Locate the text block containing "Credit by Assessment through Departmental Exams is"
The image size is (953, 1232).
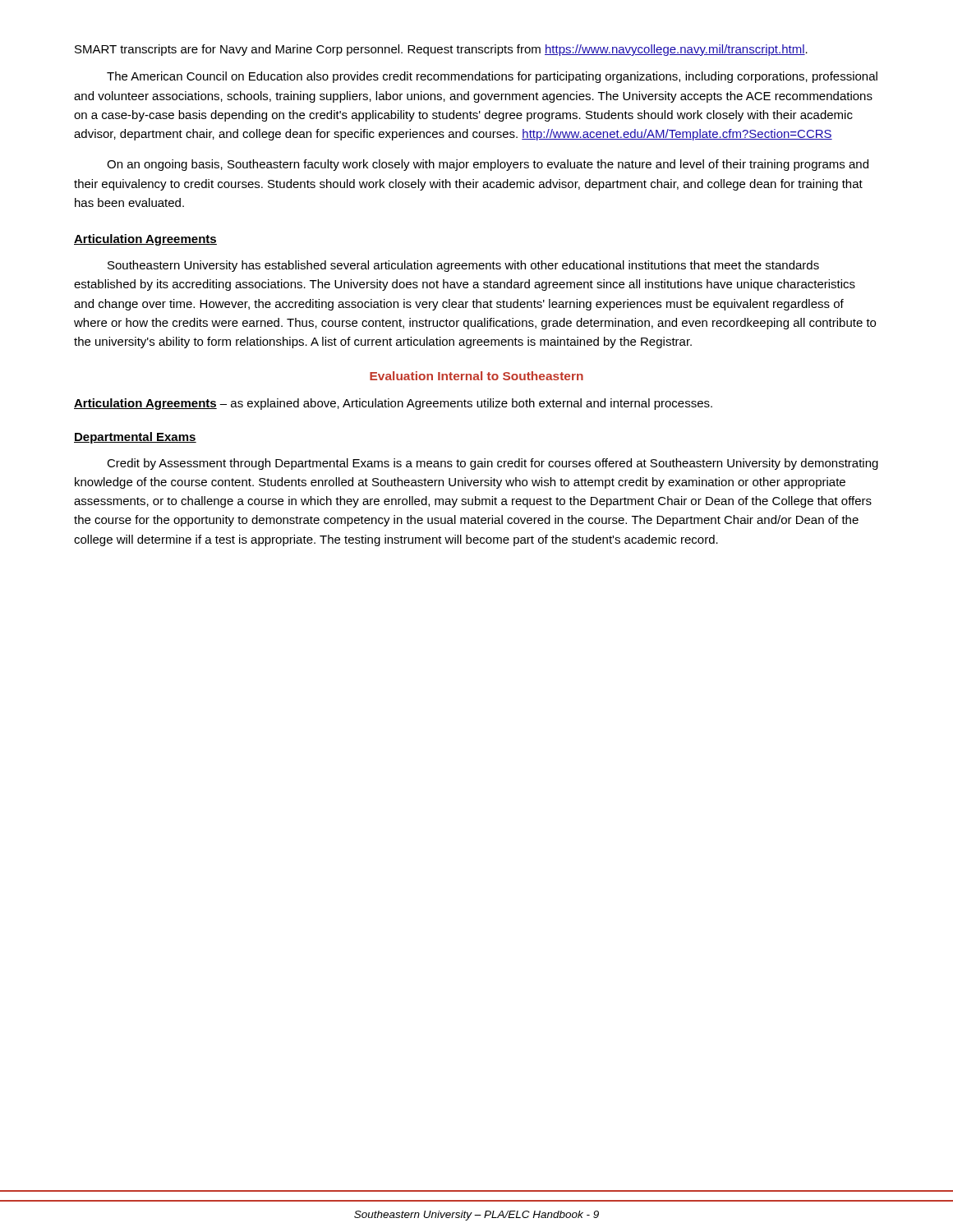pos(476,501)
